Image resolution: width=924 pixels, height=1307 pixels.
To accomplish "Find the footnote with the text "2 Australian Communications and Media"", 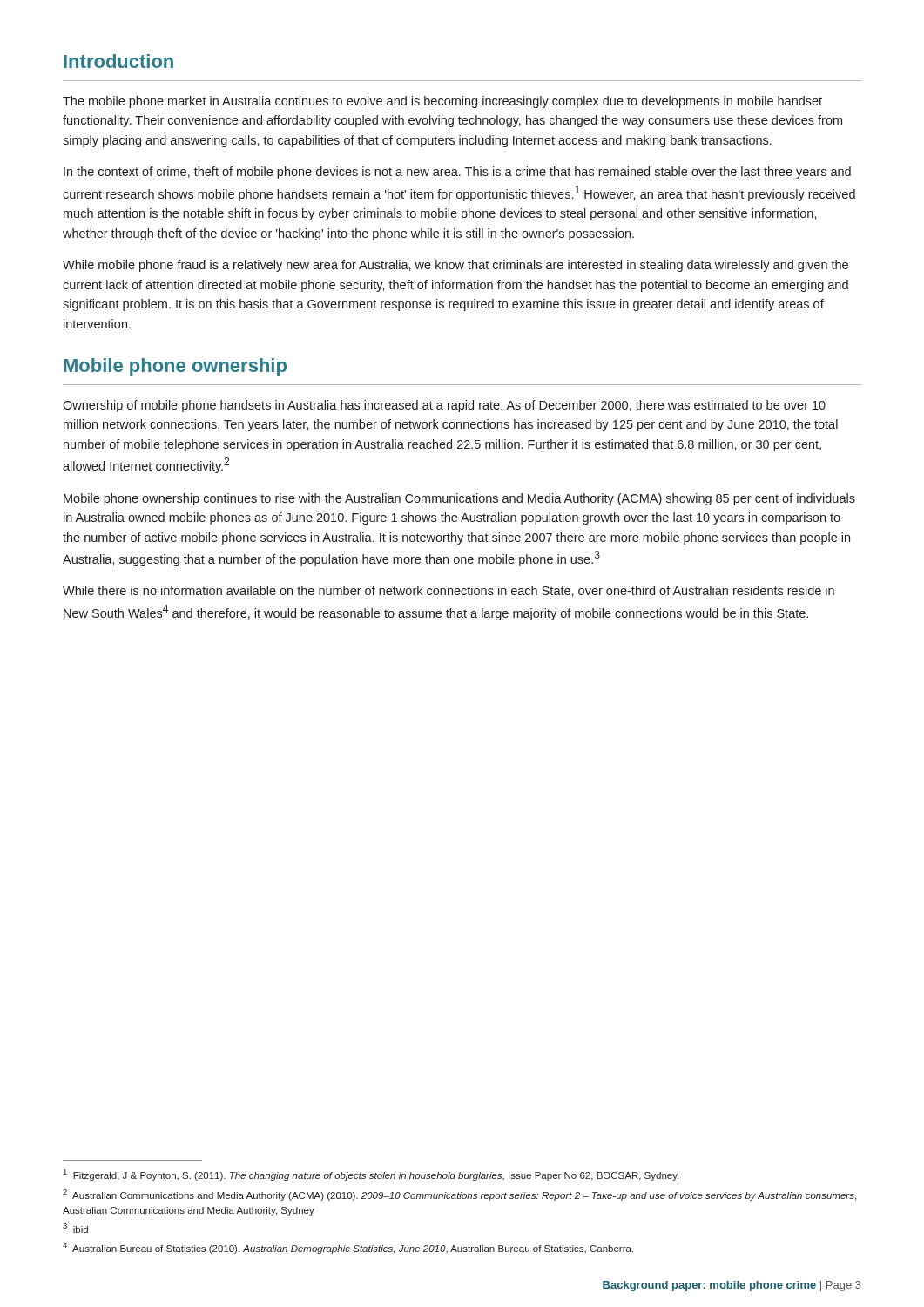I will point(460,1201).
